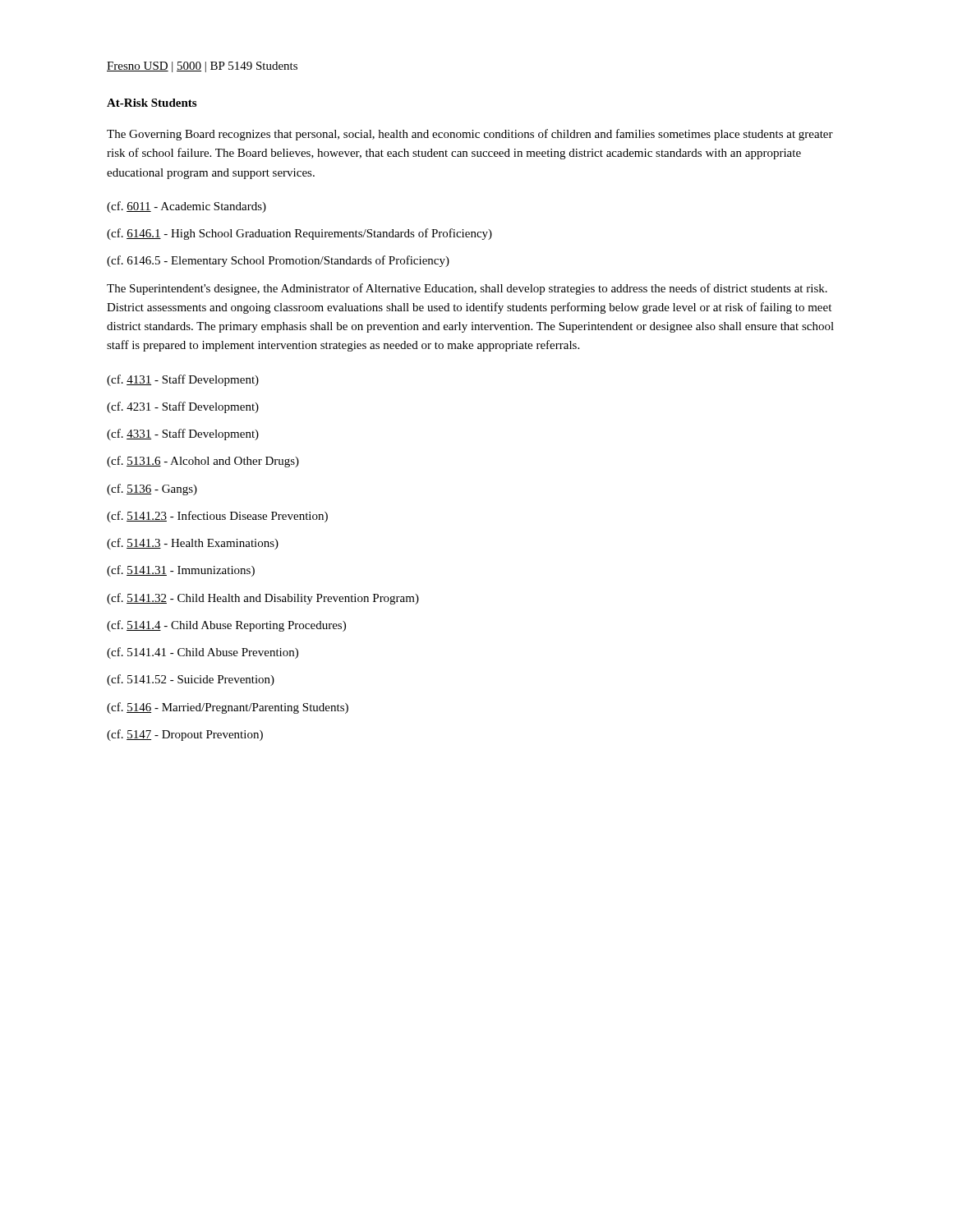Image resolution: width=953 pixels, height=1232 pixels.
Task: Select the list item that says "(cf. 5147 - Dropout Prevention)"
Action: point(185,734)
